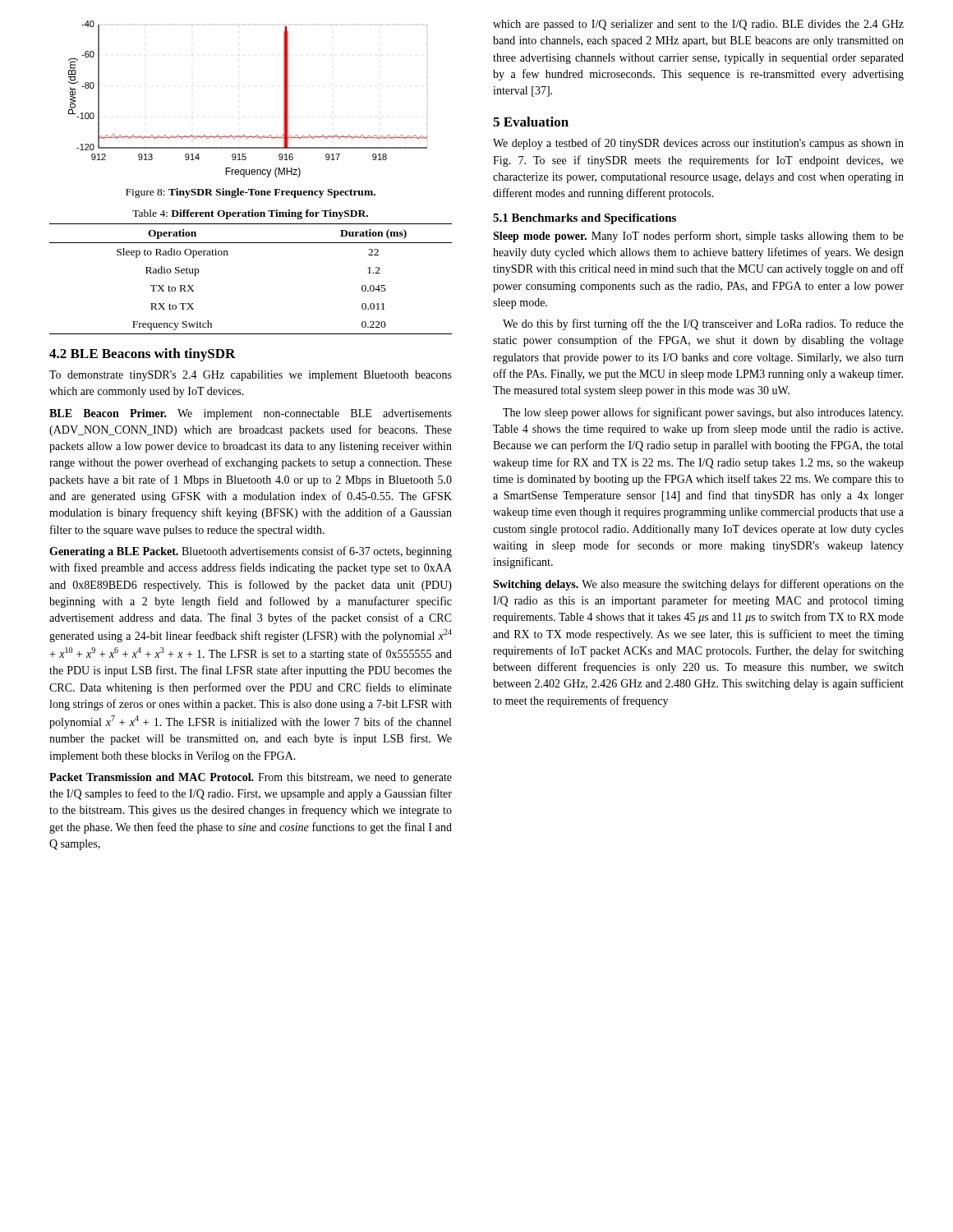Select the section header that reads "5.1 Benchmarks and Specifications"

click(585, 217)
